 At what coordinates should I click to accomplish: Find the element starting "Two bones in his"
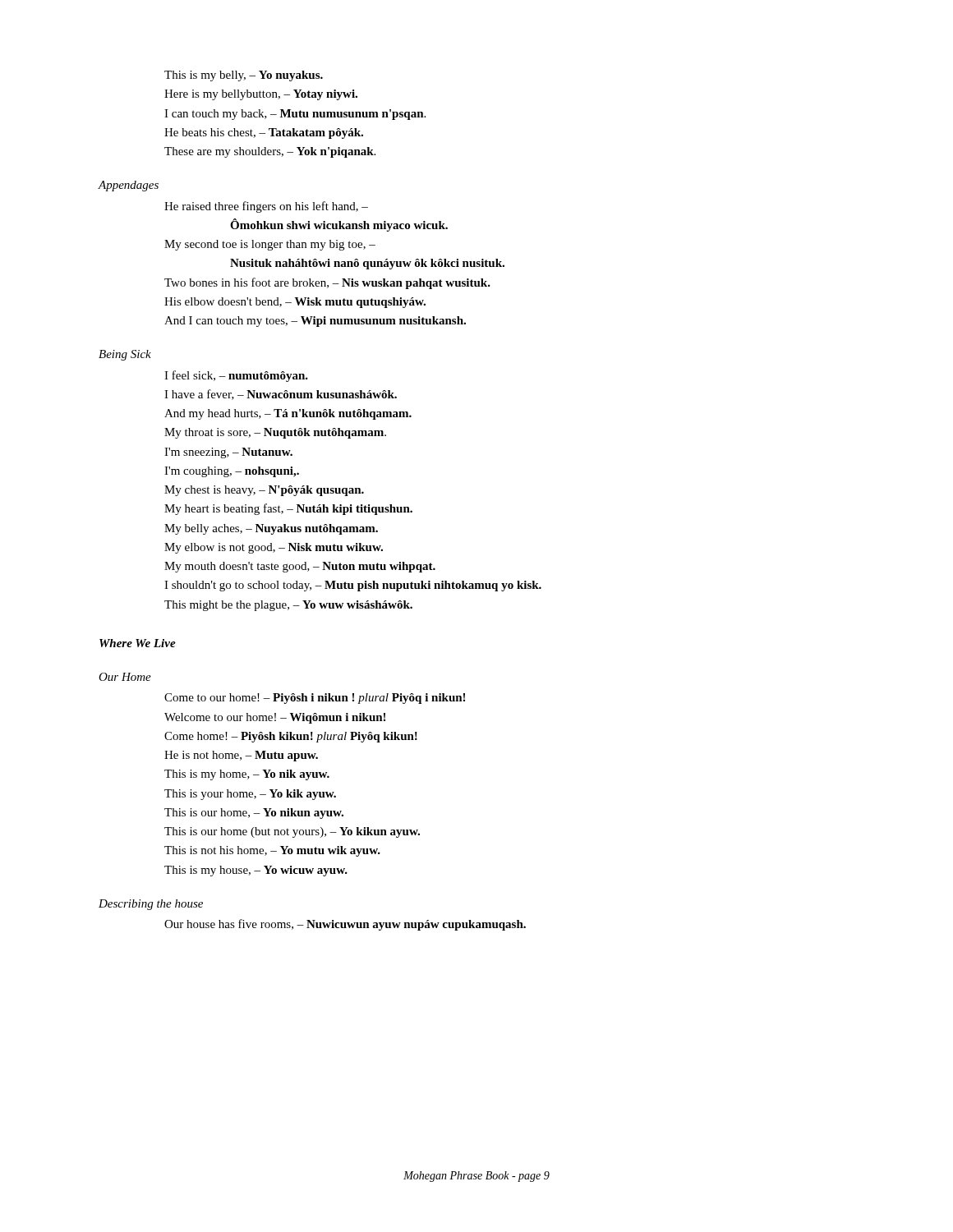(x=327, y=283)
